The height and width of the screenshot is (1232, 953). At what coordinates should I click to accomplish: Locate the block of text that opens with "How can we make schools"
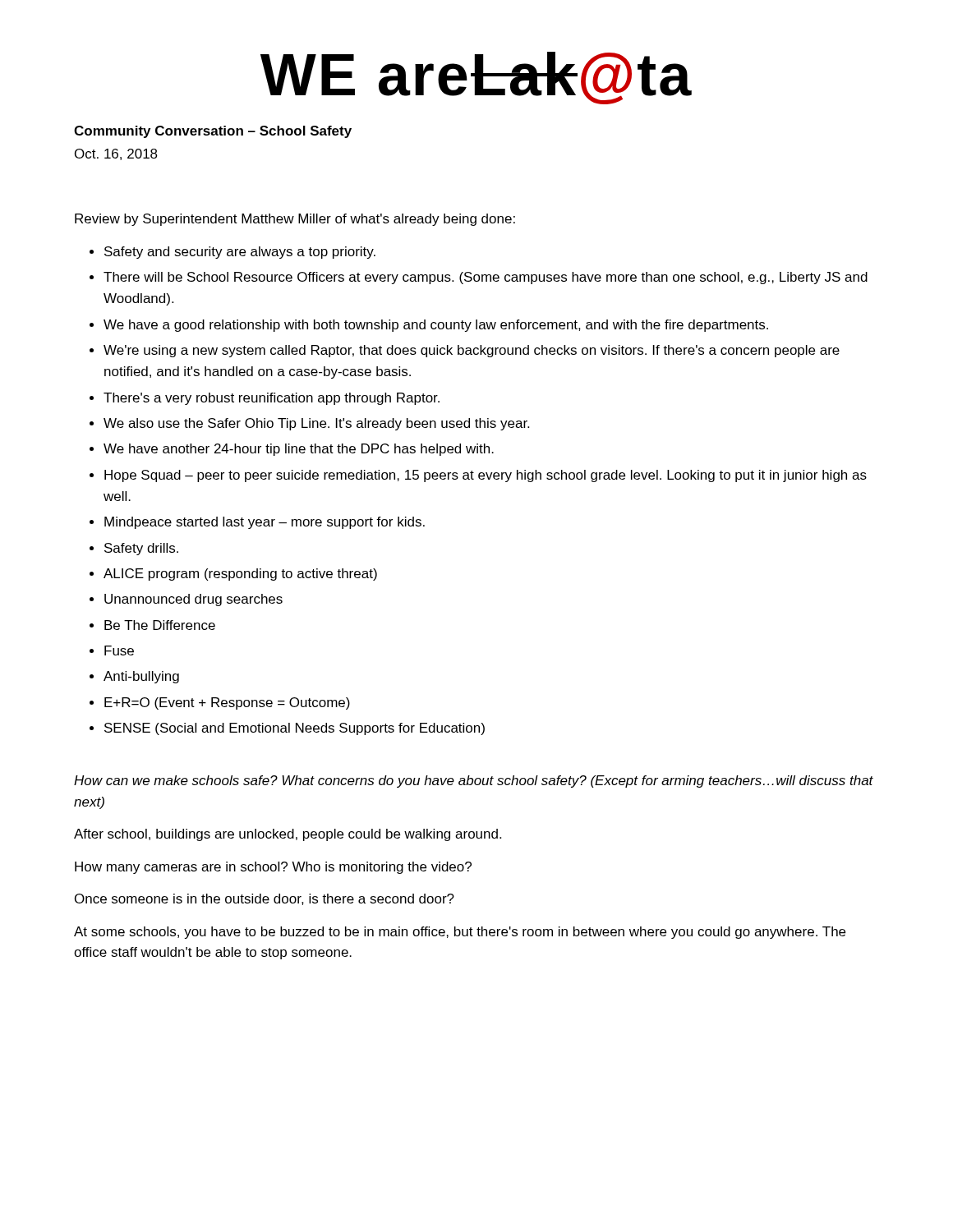(x=473, y=791)
